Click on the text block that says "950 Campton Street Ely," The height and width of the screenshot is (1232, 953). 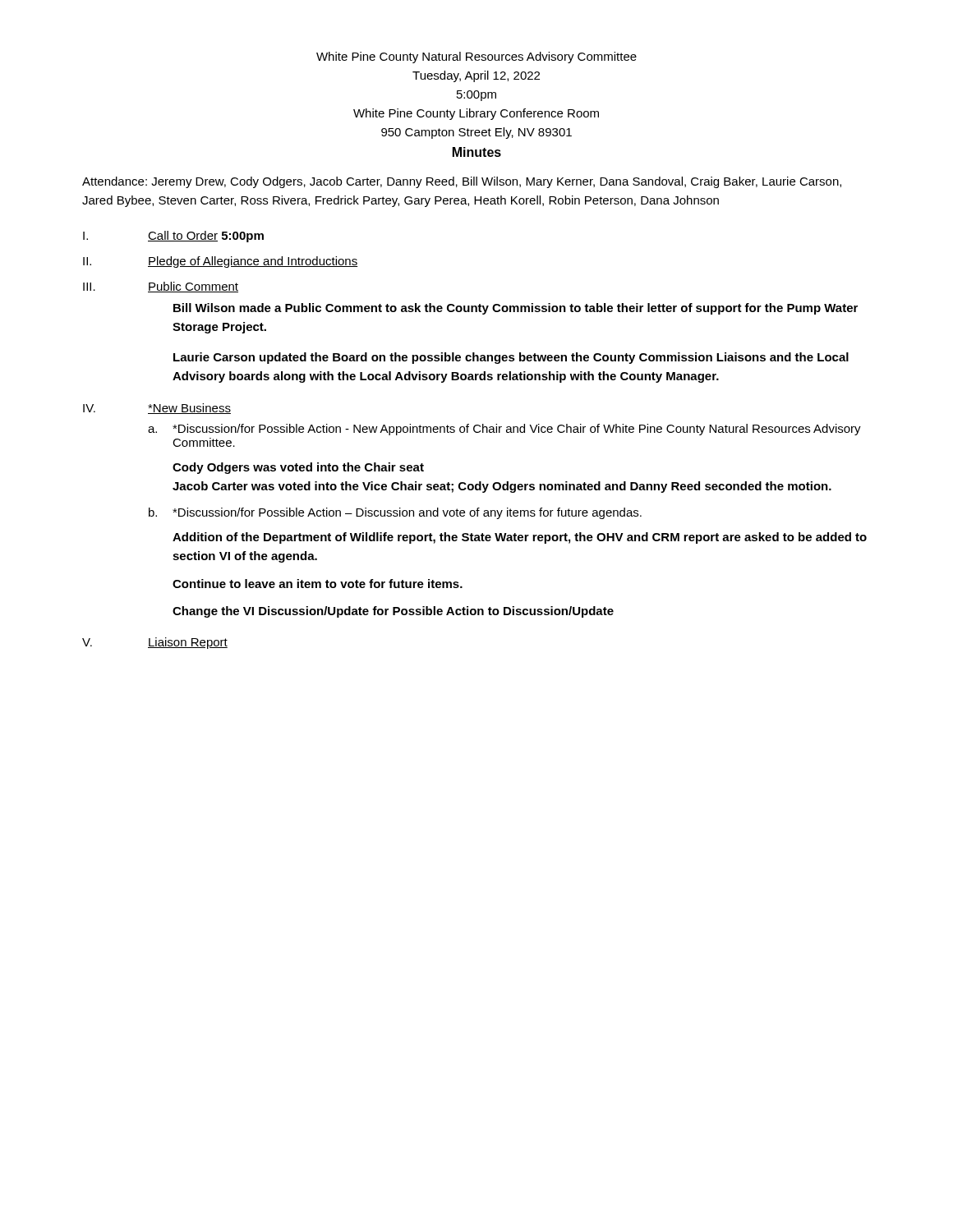476,132
